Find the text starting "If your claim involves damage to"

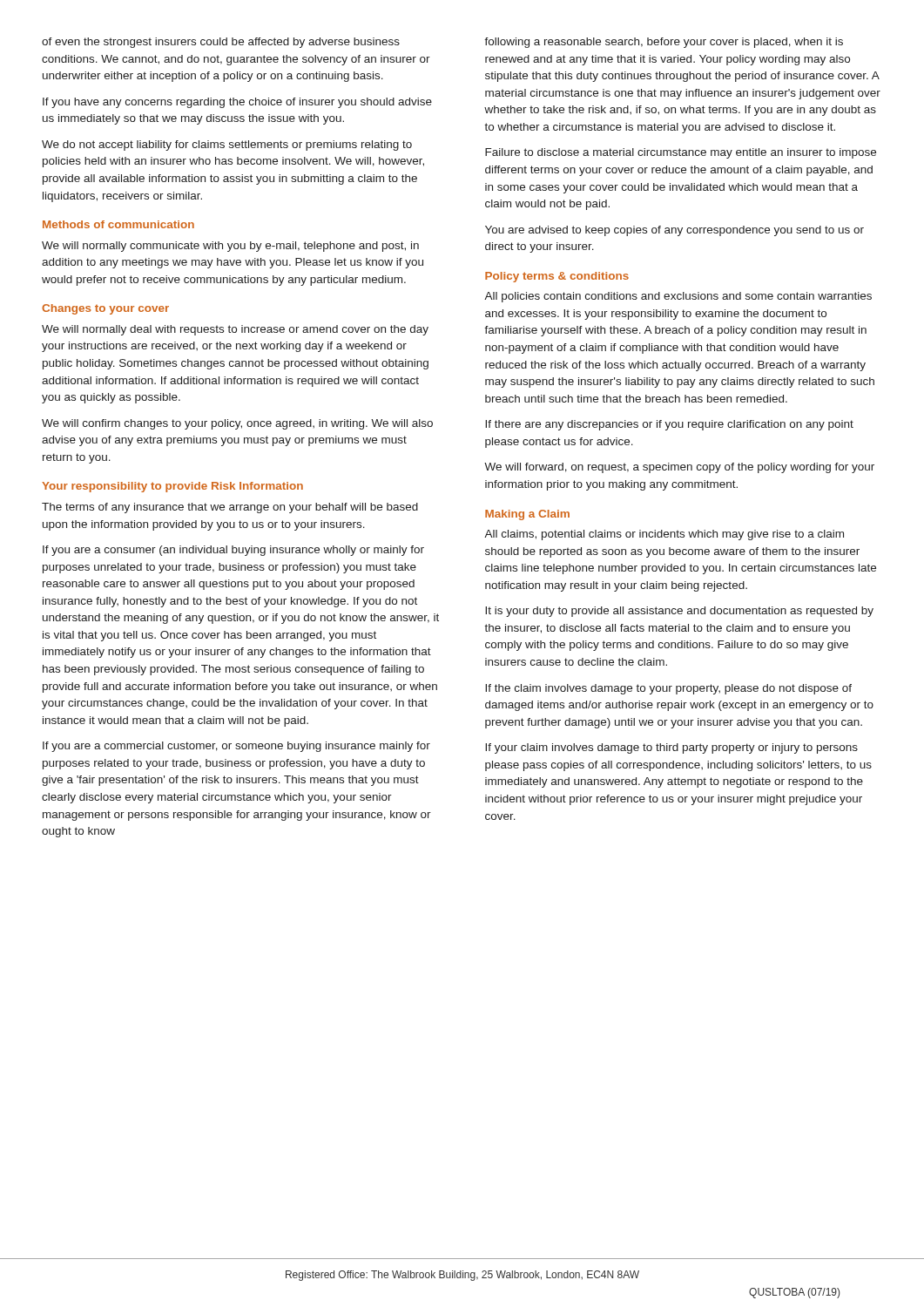pos(683,782)
